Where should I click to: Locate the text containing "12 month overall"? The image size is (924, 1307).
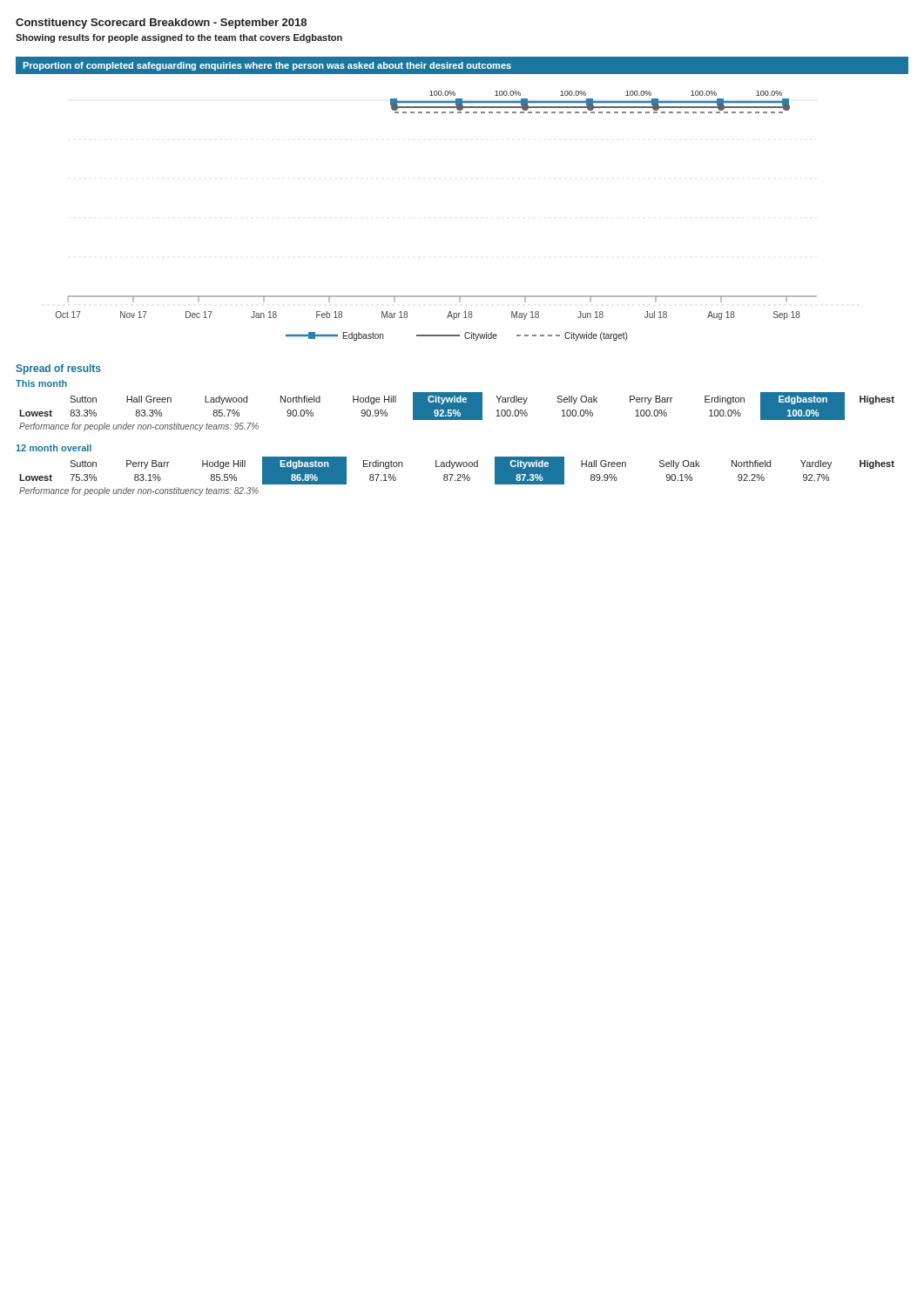pos(54,448)
